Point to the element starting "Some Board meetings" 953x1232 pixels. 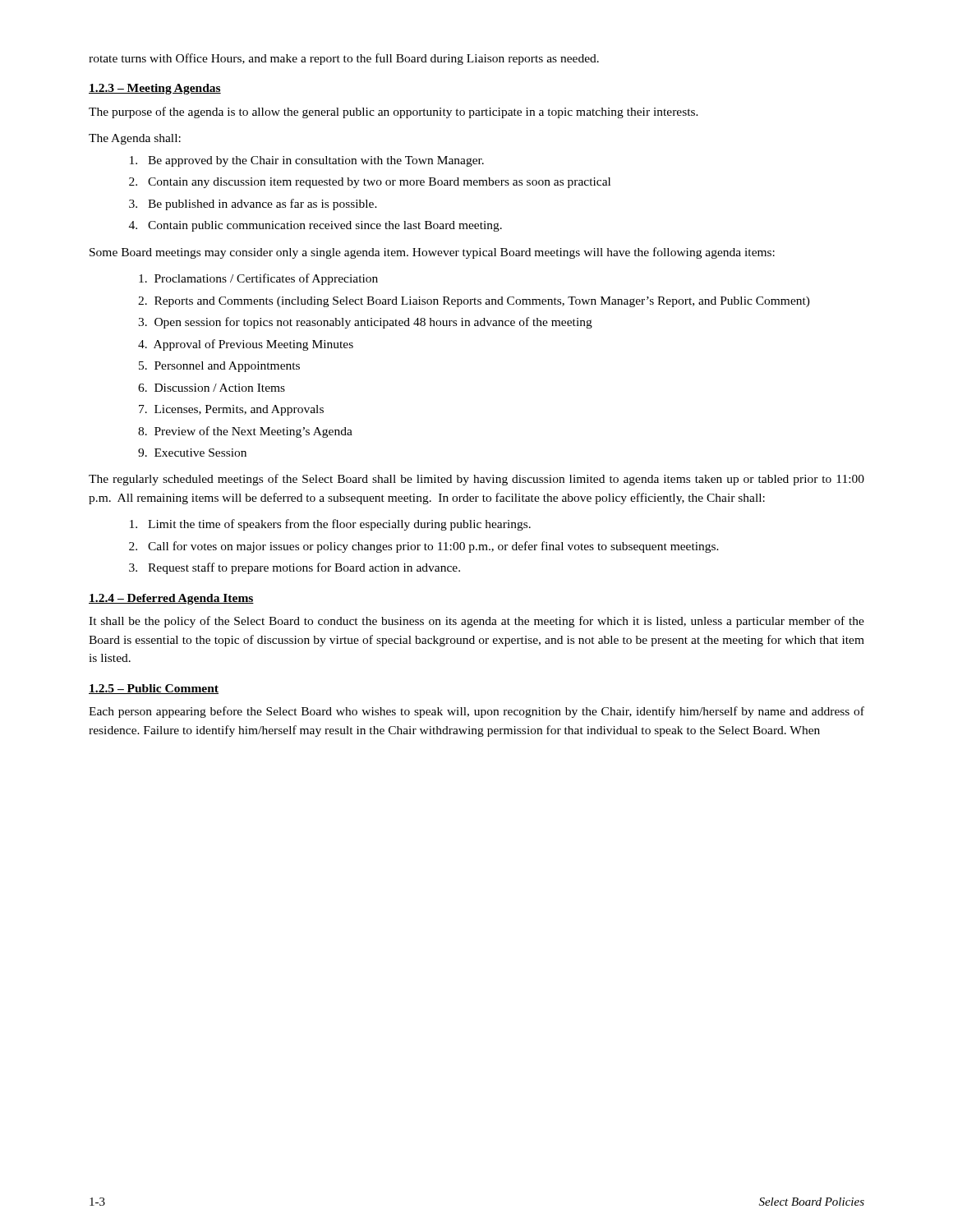point(476,252)
